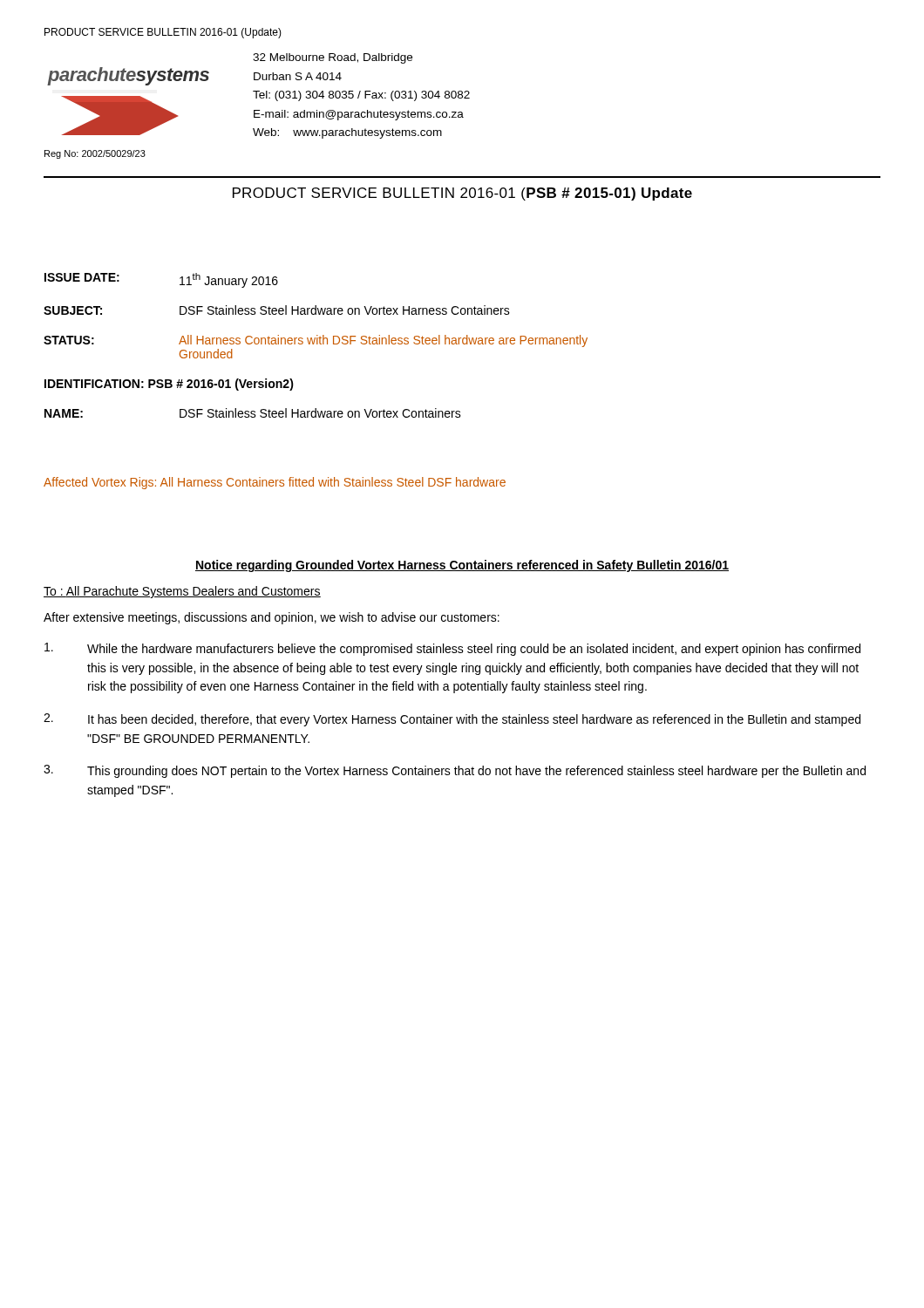Viewport: 924px width, 1308px height.
Task: Click on the text starting "Notice regarding Grounded"
Action: click(462, 565)
